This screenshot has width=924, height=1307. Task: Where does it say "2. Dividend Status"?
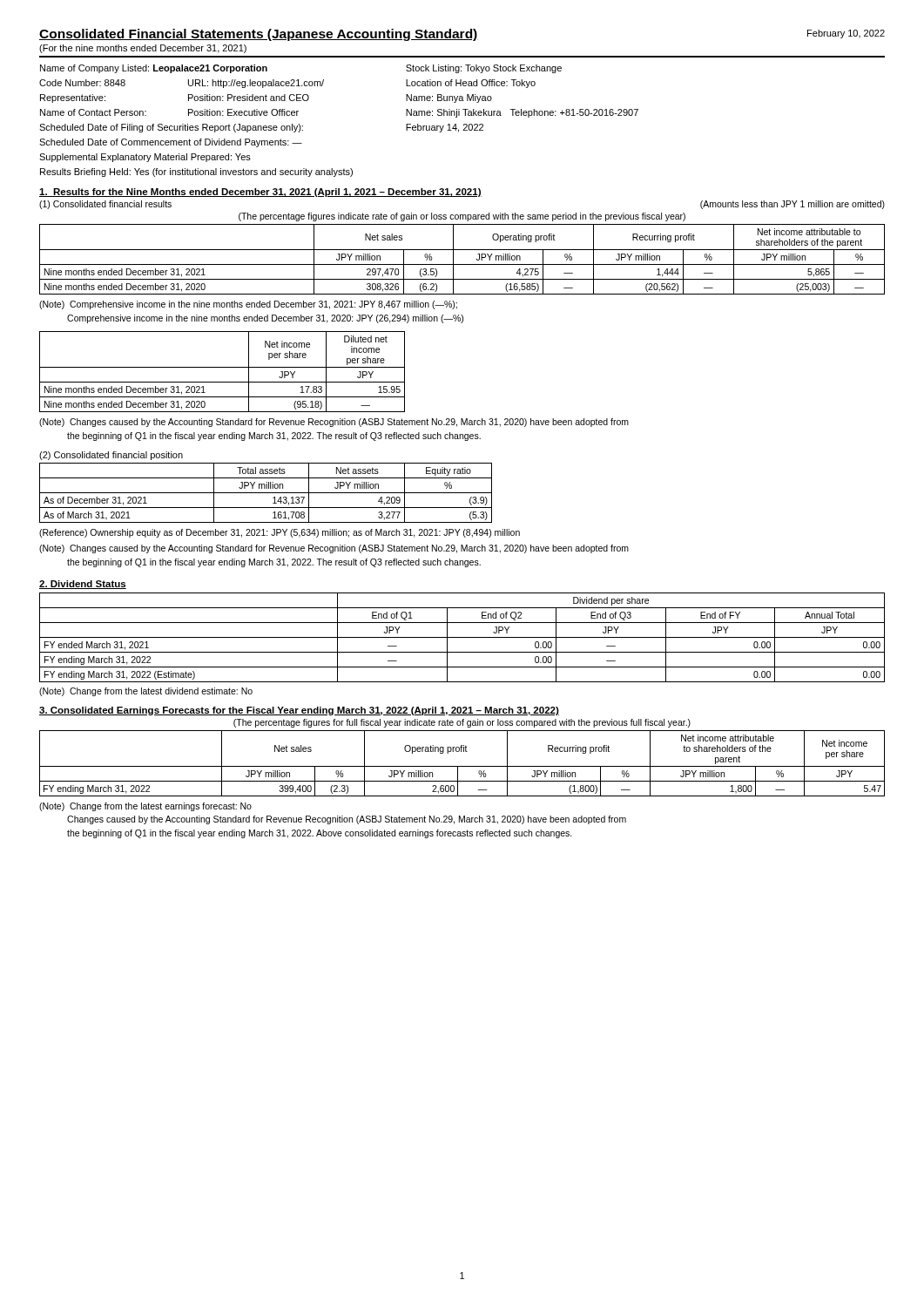click(83, 583)
